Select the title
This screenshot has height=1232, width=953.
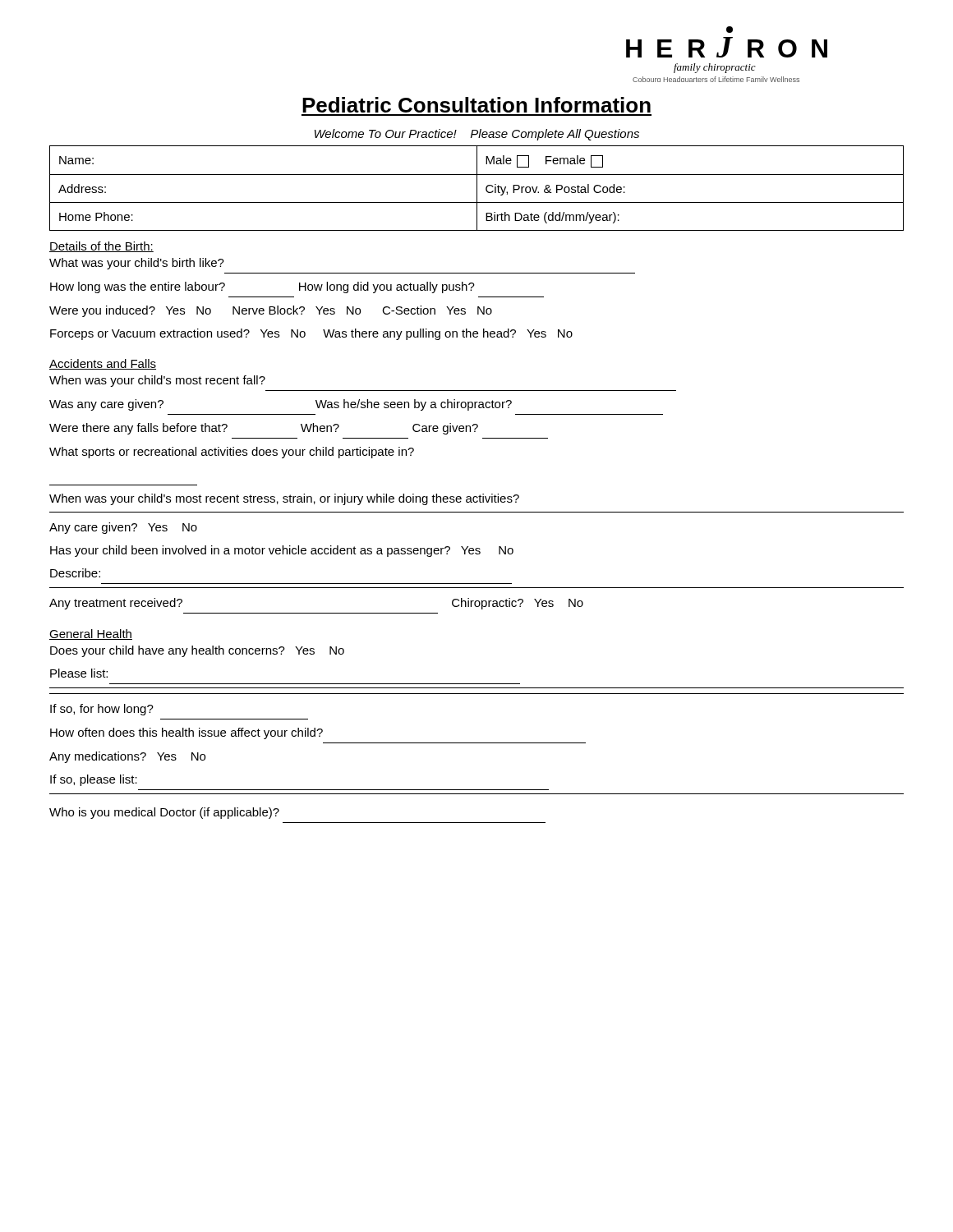point(476,105)
